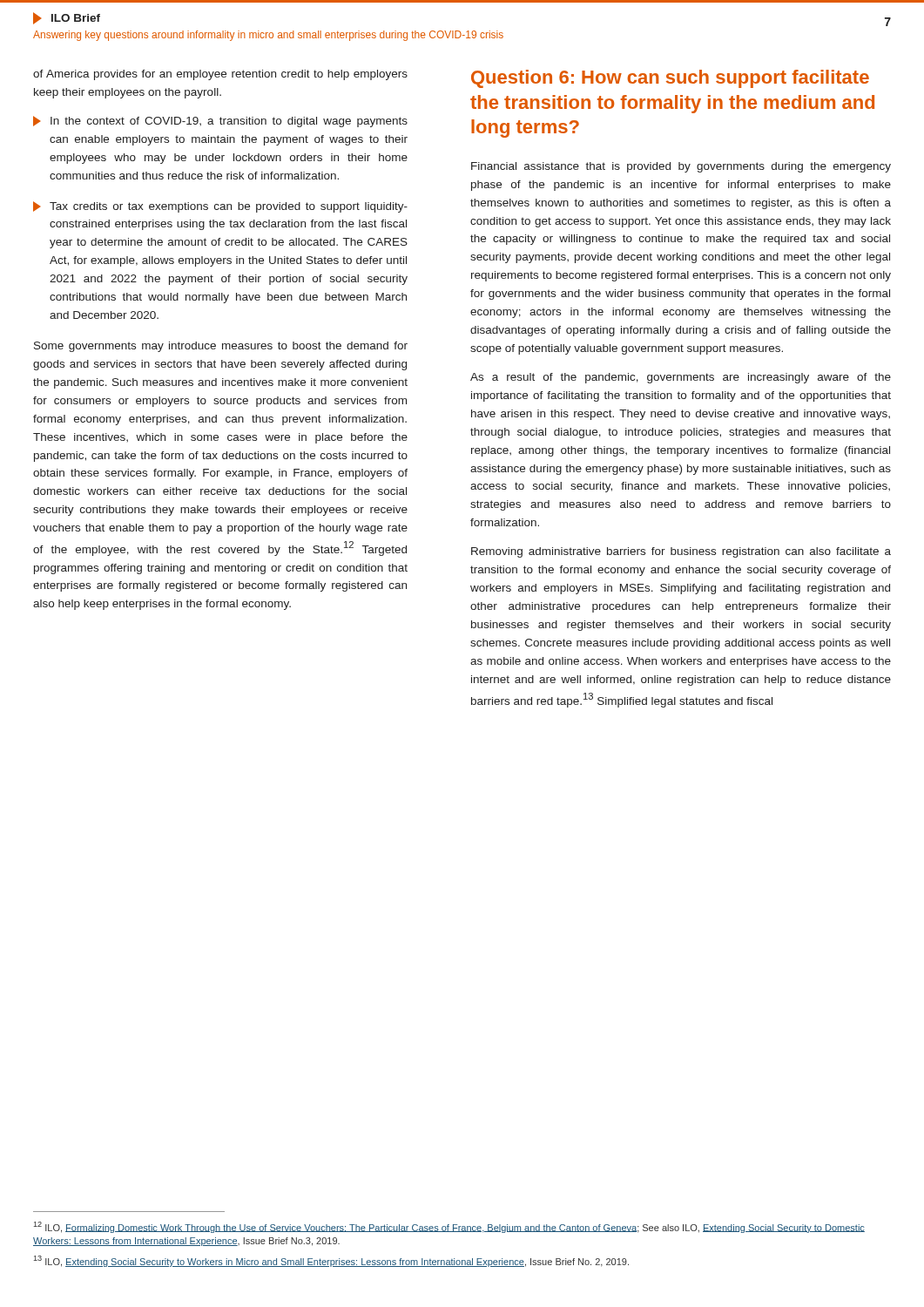Navigate to the region starting "Tax credits or tax exemptions can be"
The height and width of the screenshot is (1307, 924).
pos(220,261)
